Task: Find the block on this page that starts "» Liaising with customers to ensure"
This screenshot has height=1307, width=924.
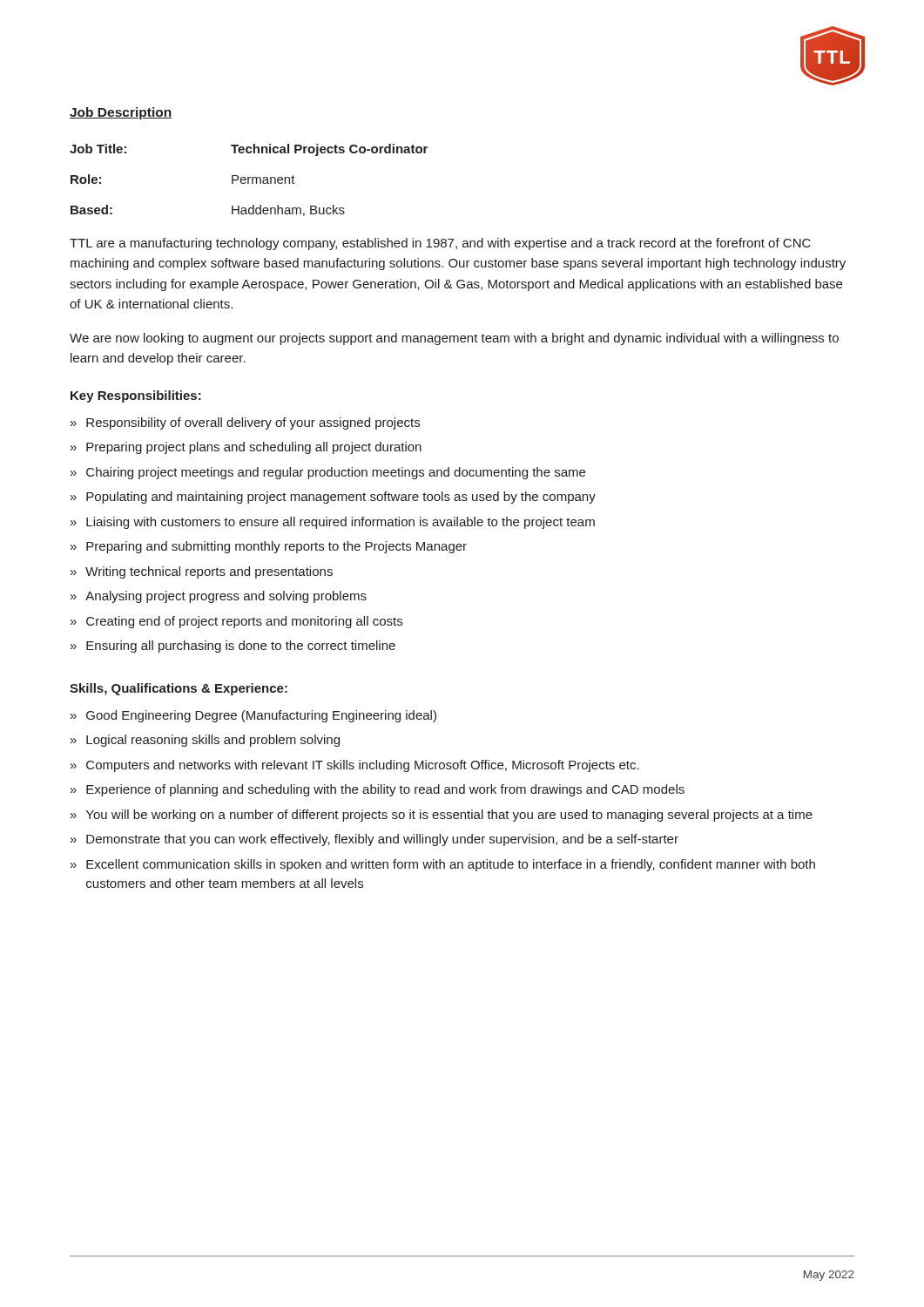Action: click(462, 522)
